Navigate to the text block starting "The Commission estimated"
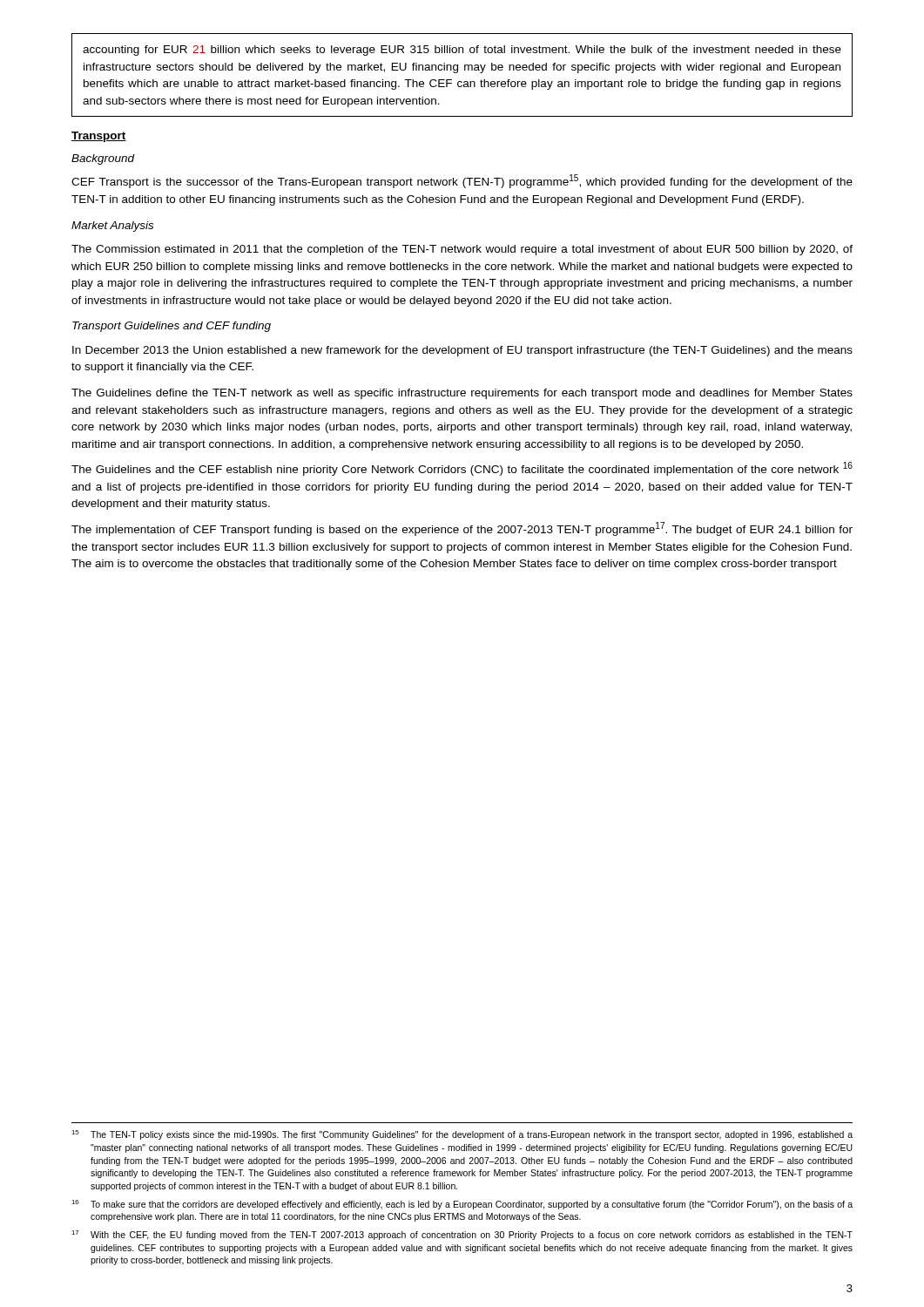Screen dimensions: 1307x924 click(462, 275)
